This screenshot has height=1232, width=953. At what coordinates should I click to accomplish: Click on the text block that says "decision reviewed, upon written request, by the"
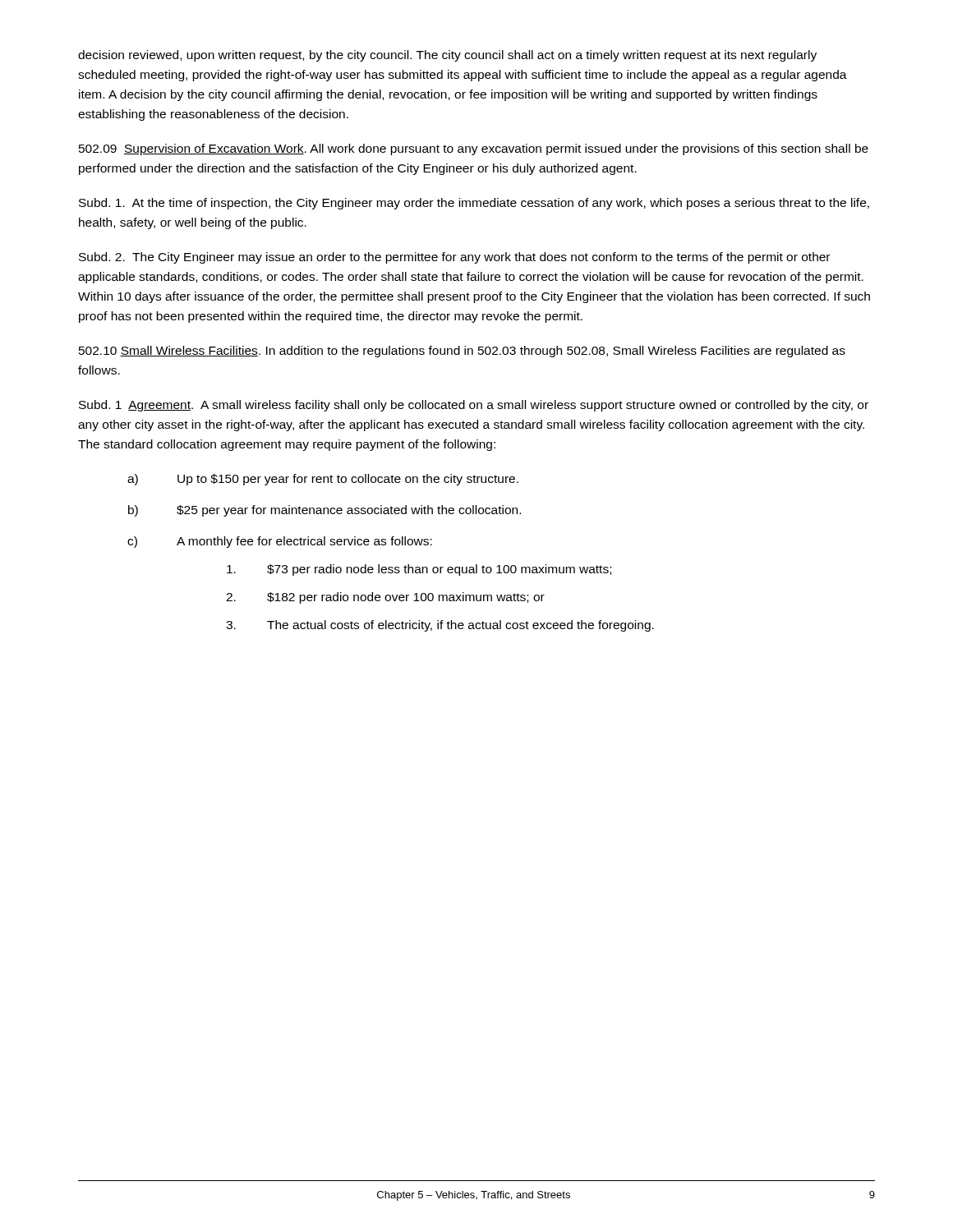coord(462,84)
